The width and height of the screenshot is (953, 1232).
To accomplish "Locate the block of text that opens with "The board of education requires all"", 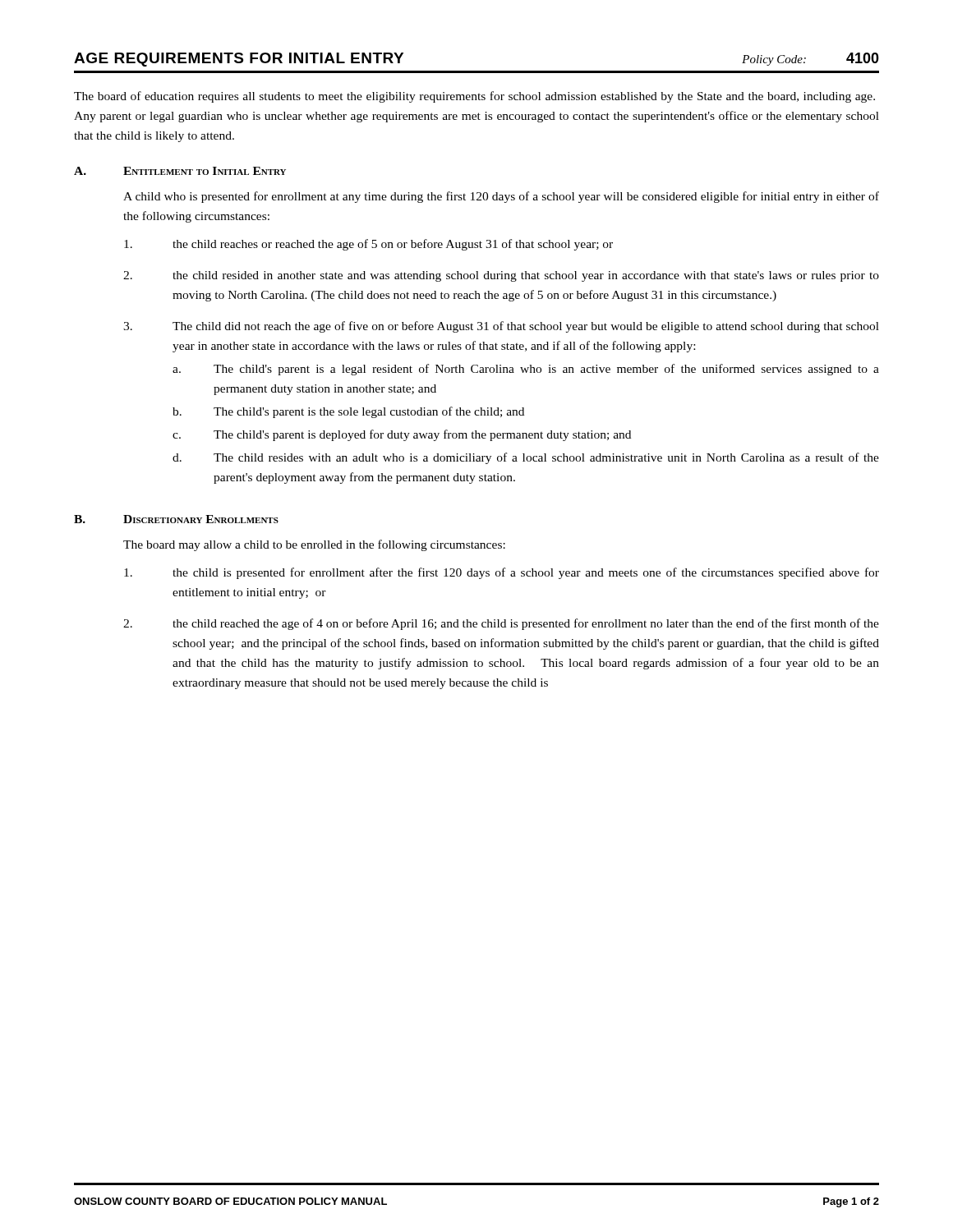I will (476, 115).
